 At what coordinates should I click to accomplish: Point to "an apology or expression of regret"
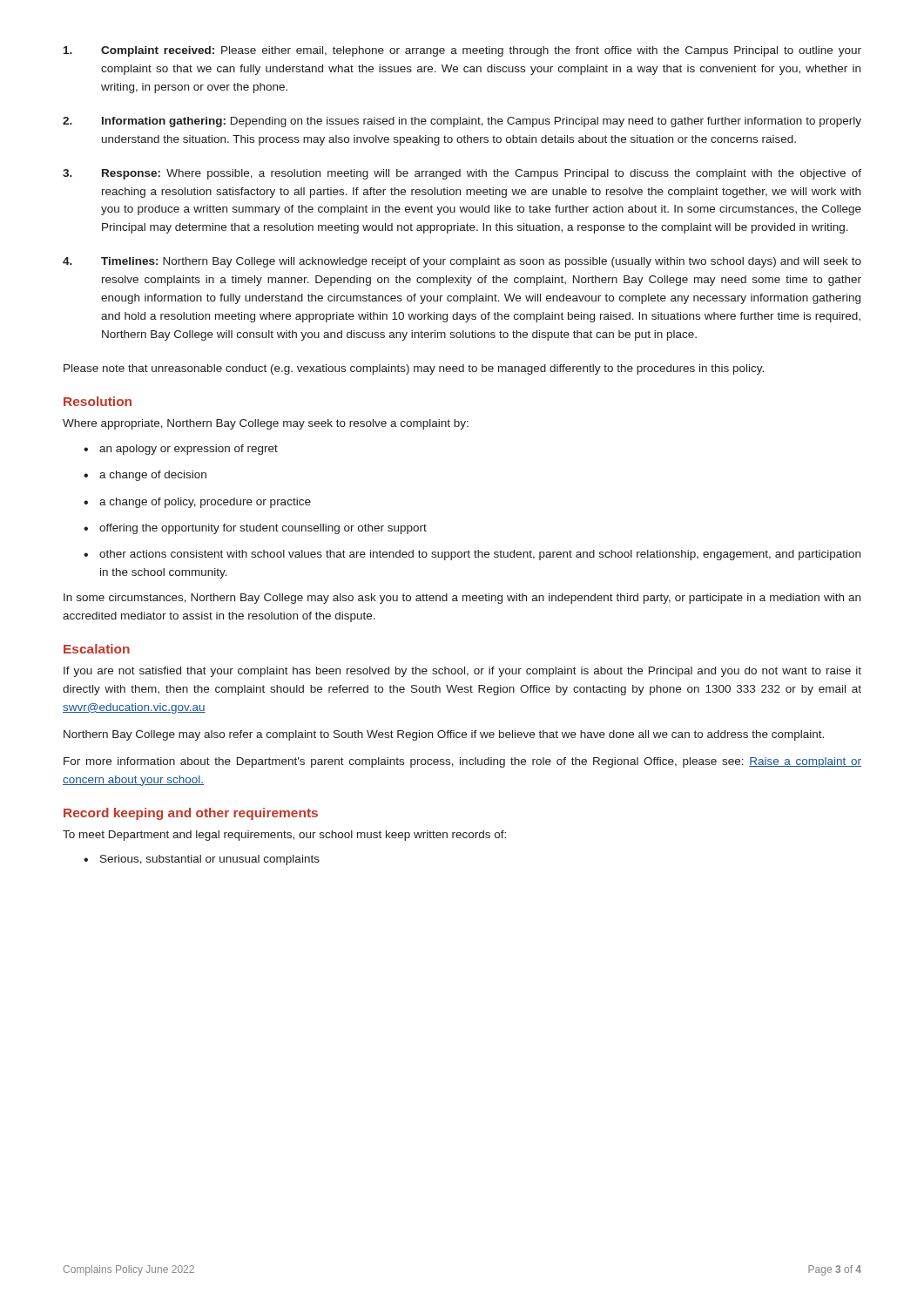click(181, 450)
